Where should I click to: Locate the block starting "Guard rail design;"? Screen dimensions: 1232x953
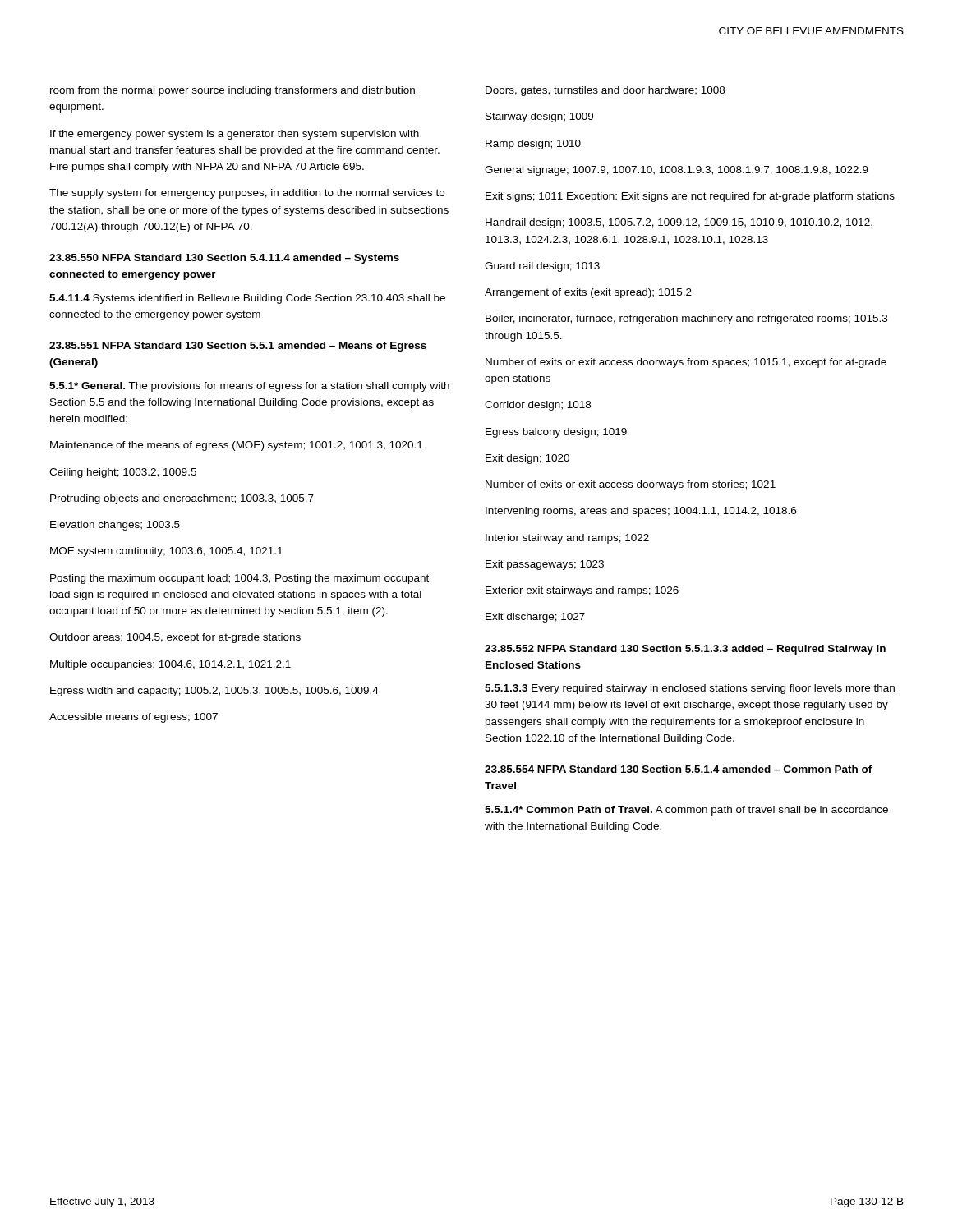tap(542, 265)
